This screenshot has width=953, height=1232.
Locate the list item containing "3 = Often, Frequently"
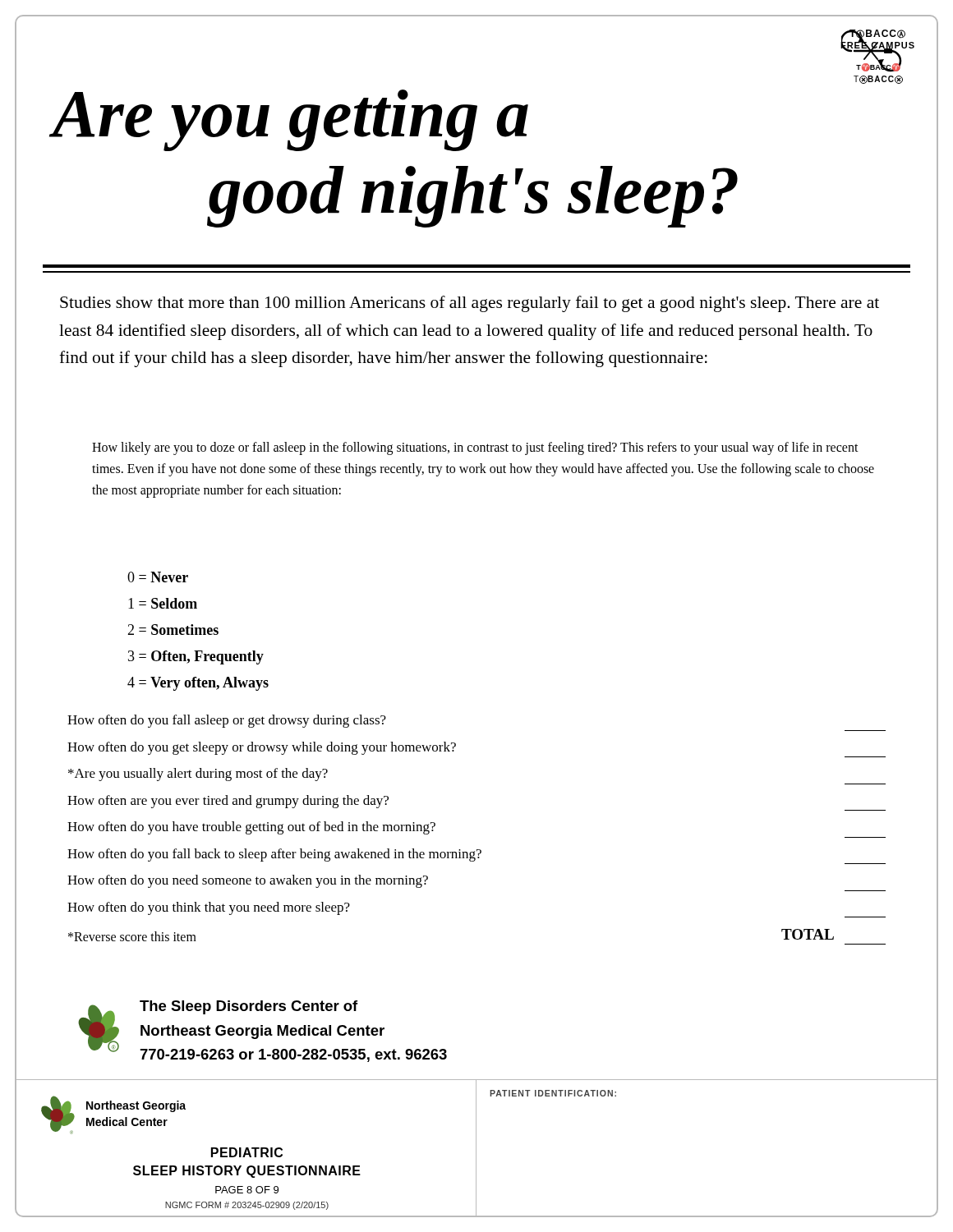pyautogui.click(x=195, y=656)
